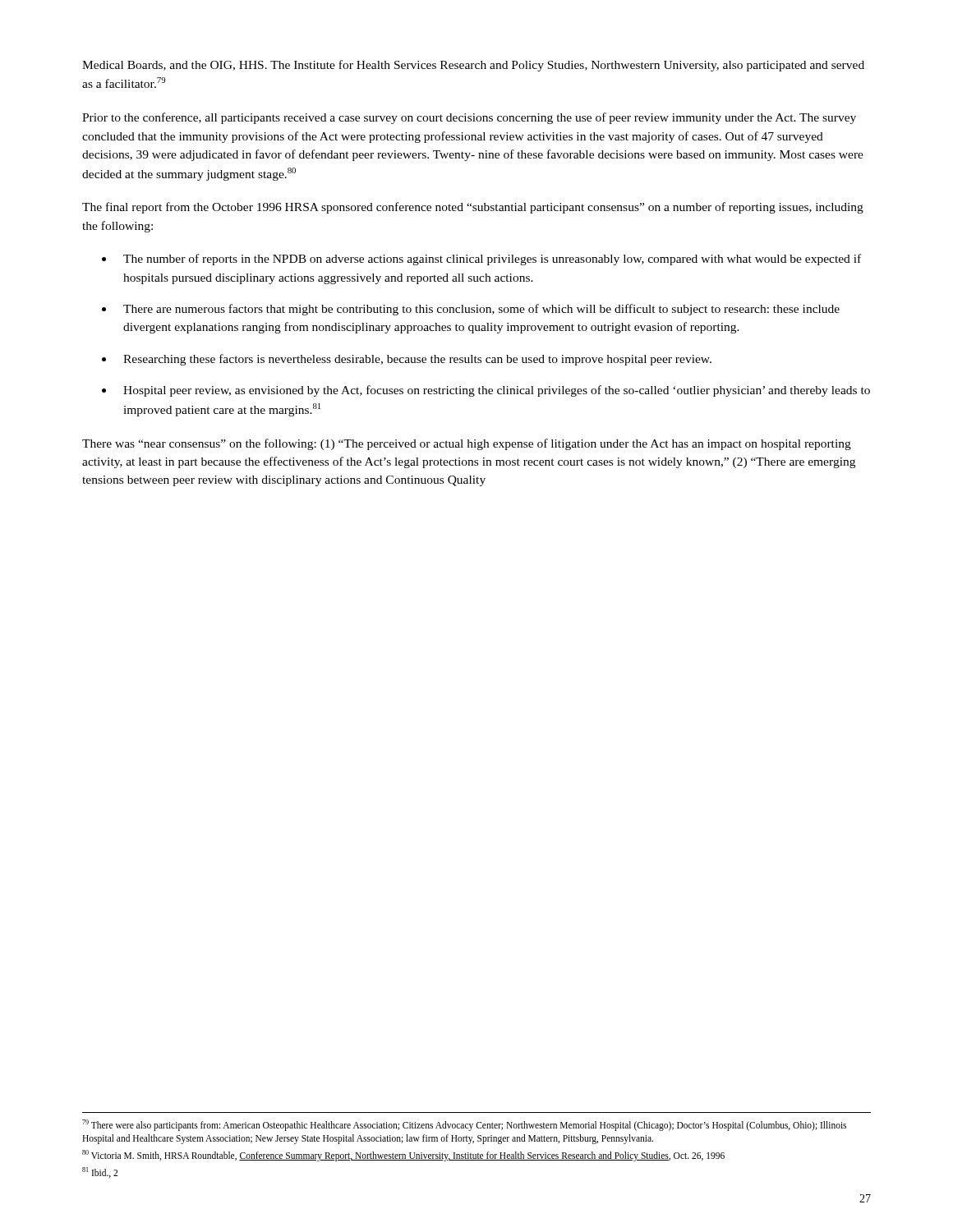The height and width of the screenshot is (1232, 953).
Task: Locate the block starting "Researching these factors is nevertheless desirable,"
Action: pyautogui.click(x=418, y=358)
